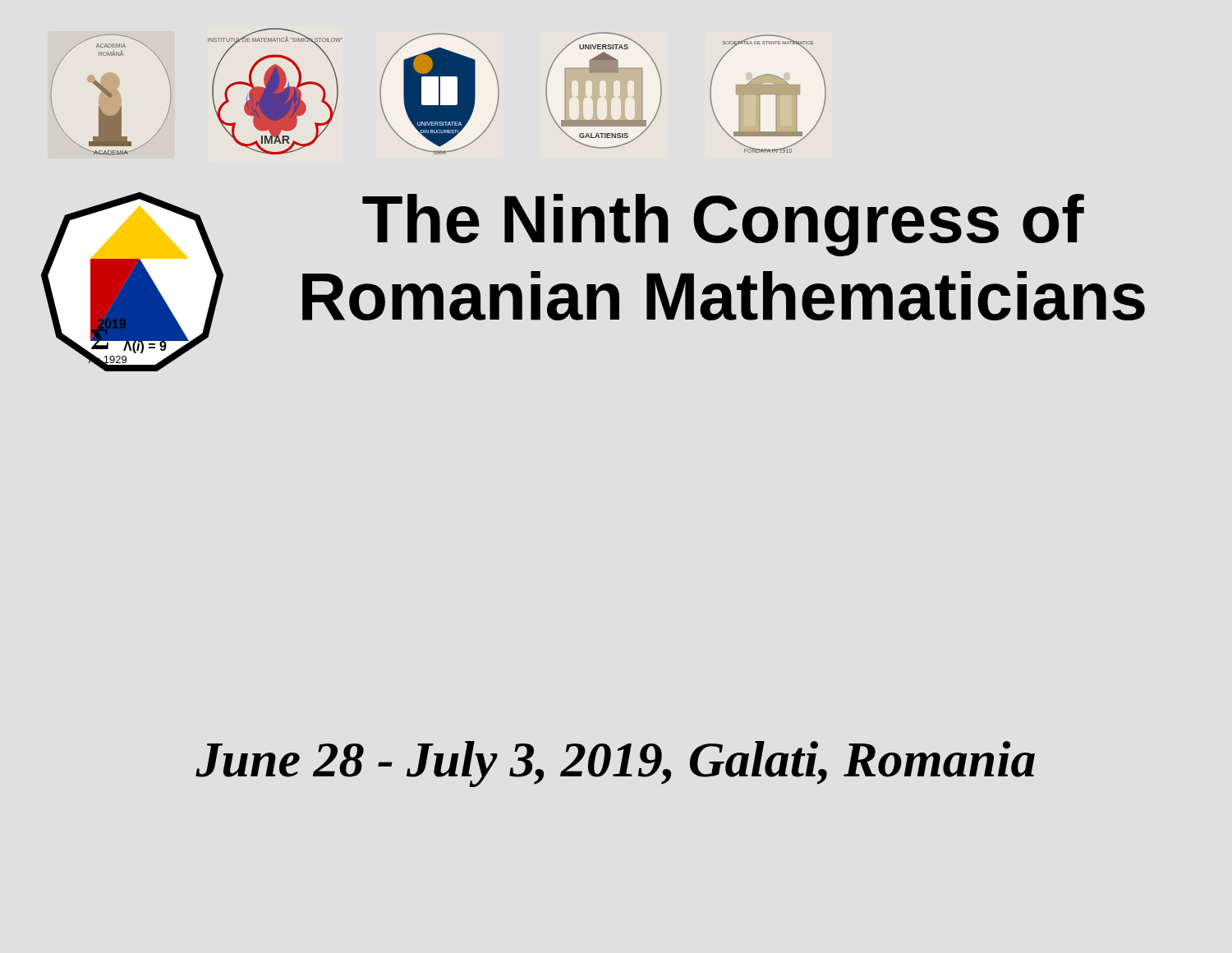
Task: Select the text block with the text "June 28 - July 3,"
Action: [616, 759]
